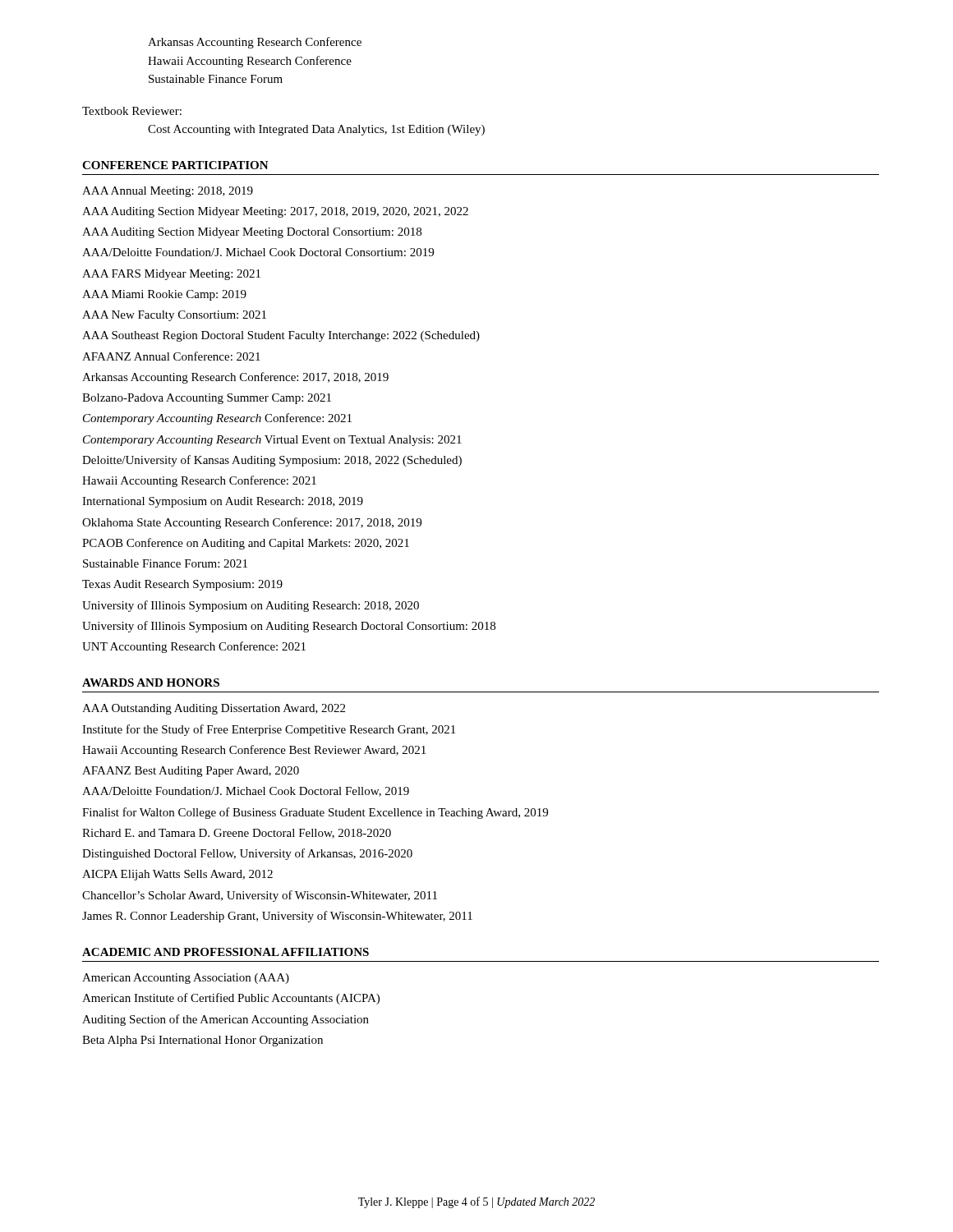Find the list item that reads "International Symposium on Audit Research: 2018, 2019"

[223, 501]
